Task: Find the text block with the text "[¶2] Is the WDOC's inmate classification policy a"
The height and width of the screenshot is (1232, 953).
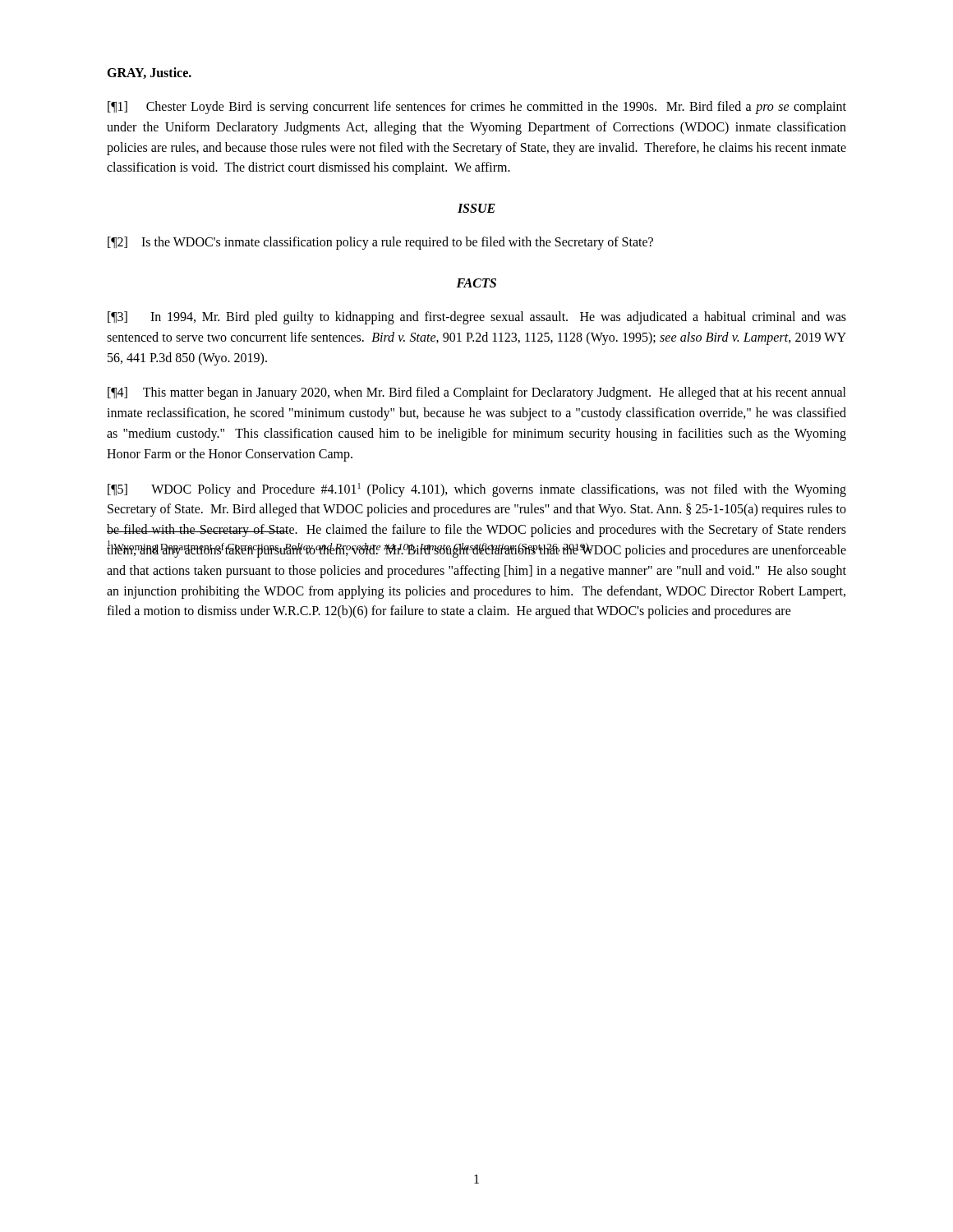Action: tap(476, 243)
